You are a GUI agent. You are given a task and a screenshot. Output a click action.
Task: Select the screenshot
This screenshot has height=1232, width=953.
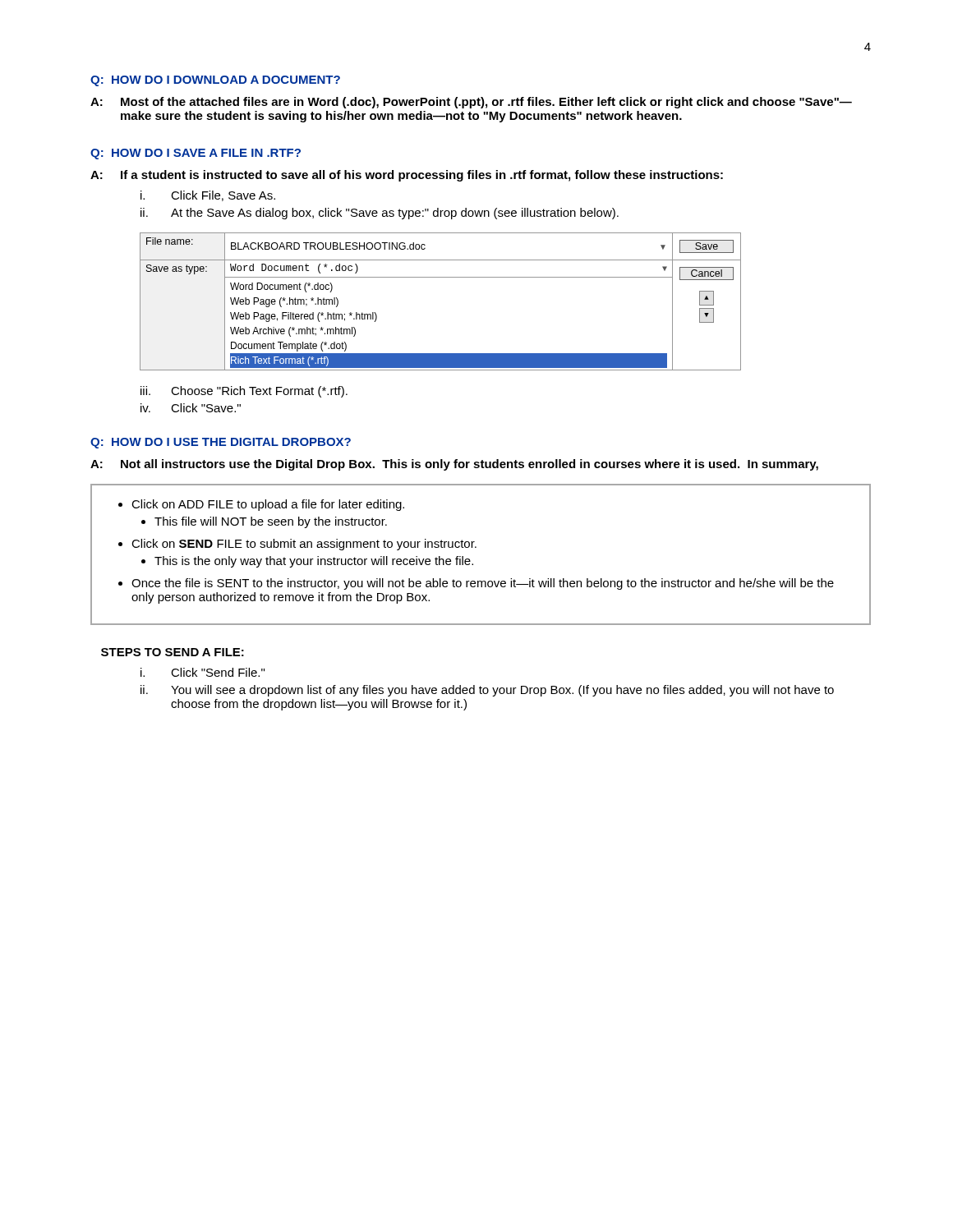click(x=440, y=301)
